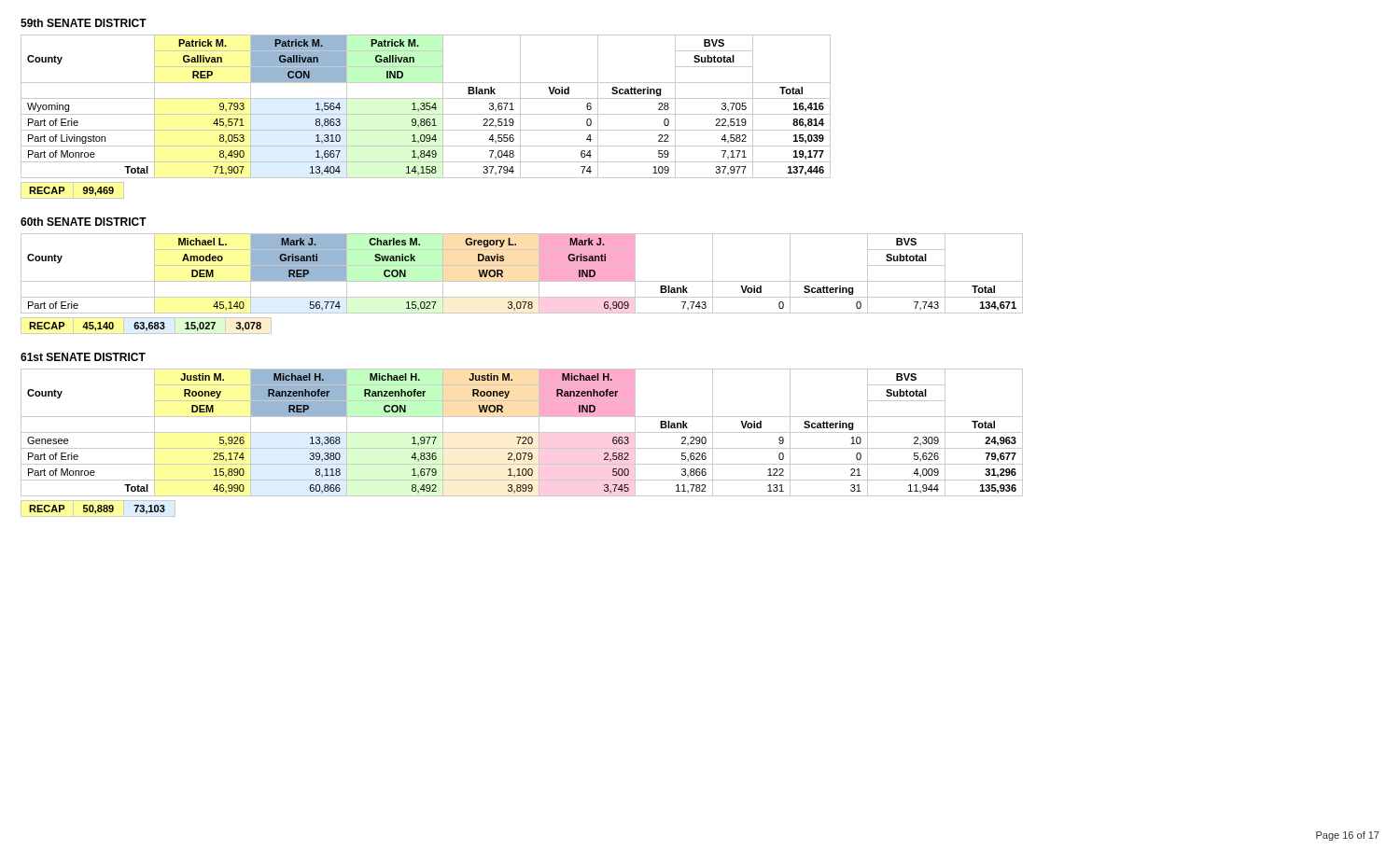Point to the passage starting "59th SENATE DISTRICT"
The height and width of the screenshot is (850, 1400).
tap(83, 23)
